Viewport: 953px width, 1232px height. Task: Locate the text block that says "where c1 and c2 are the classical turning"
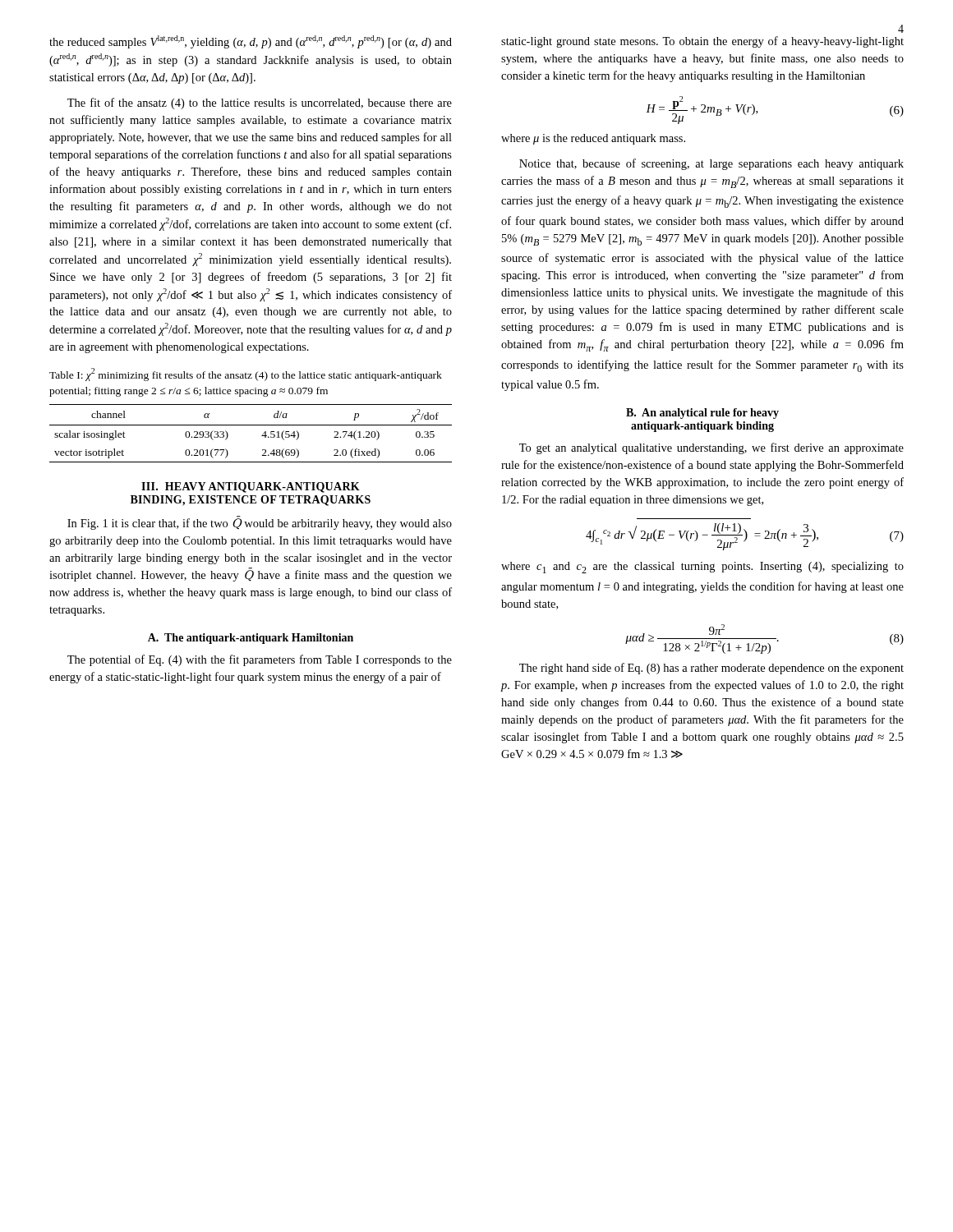702,585
